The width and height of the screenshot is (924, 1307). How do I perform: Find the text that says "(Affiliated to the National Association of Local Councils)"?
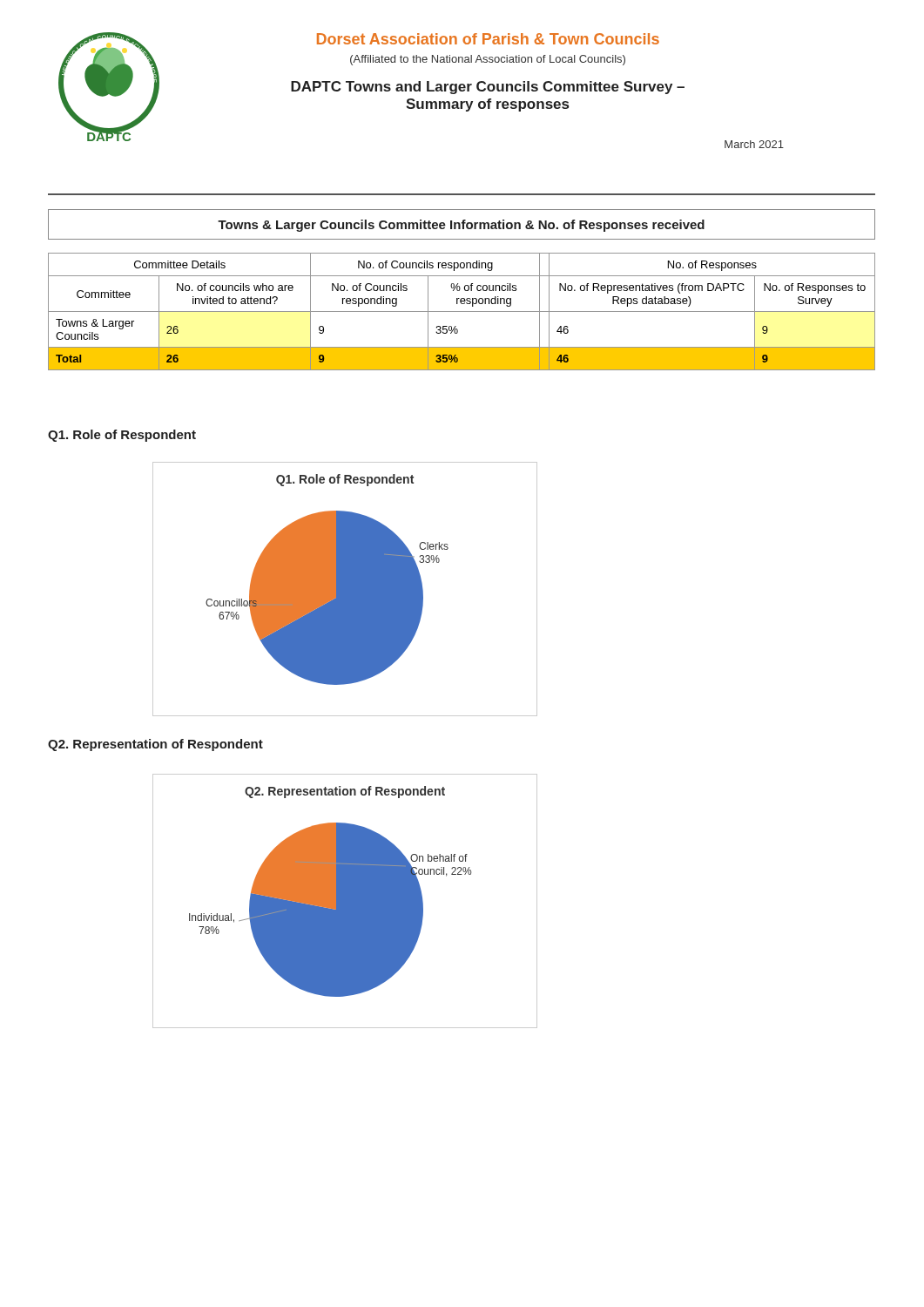(x=488, y=59)
